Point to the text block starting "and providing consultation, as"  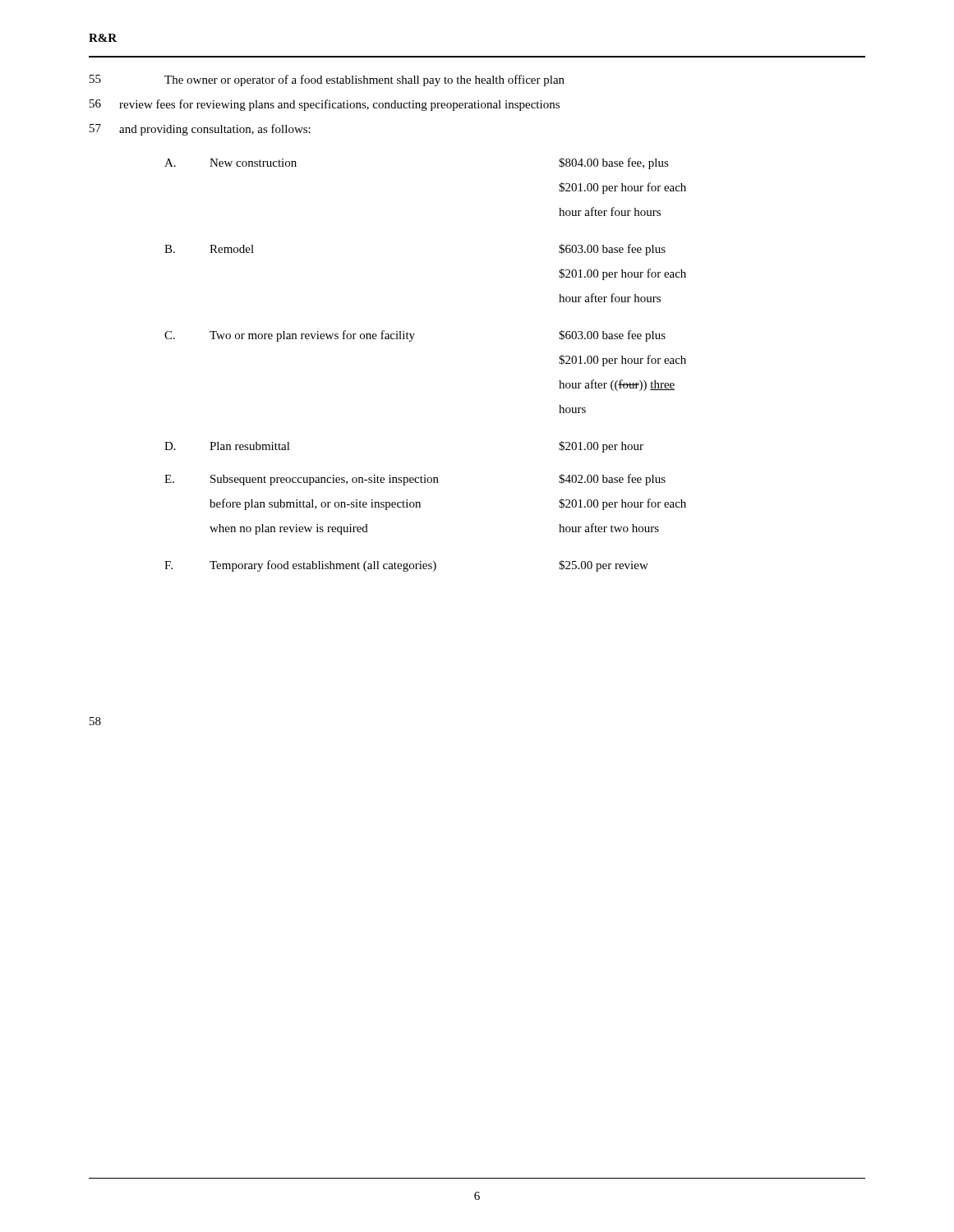(x=215, y=129)
